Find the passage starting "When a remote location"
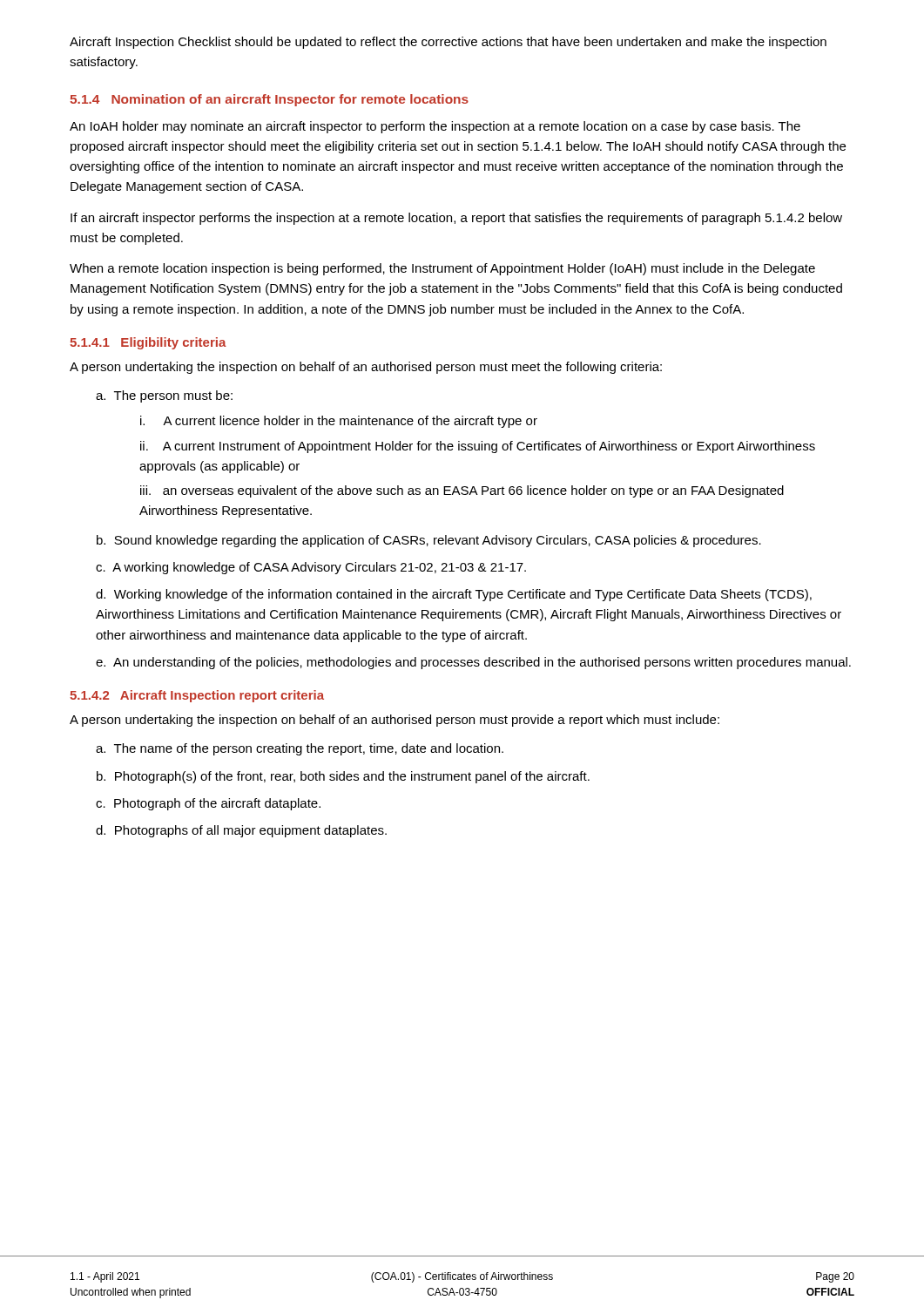924x1307 pixels. pos(456,288)
